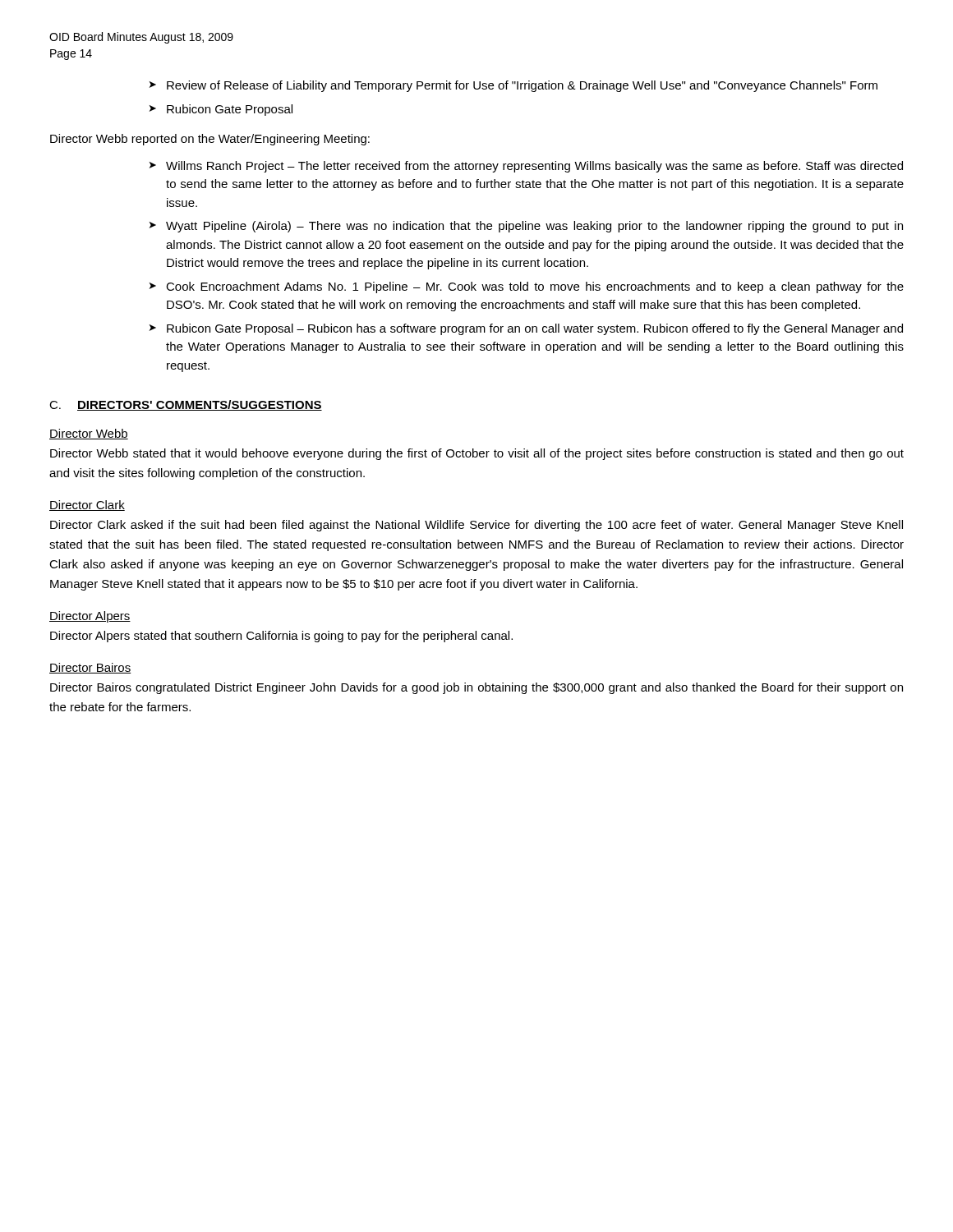Image resolution: width=953 pixels, height=1232 pixels.
Task: Point to "Director Clark"
Action: tap(87, 505)
